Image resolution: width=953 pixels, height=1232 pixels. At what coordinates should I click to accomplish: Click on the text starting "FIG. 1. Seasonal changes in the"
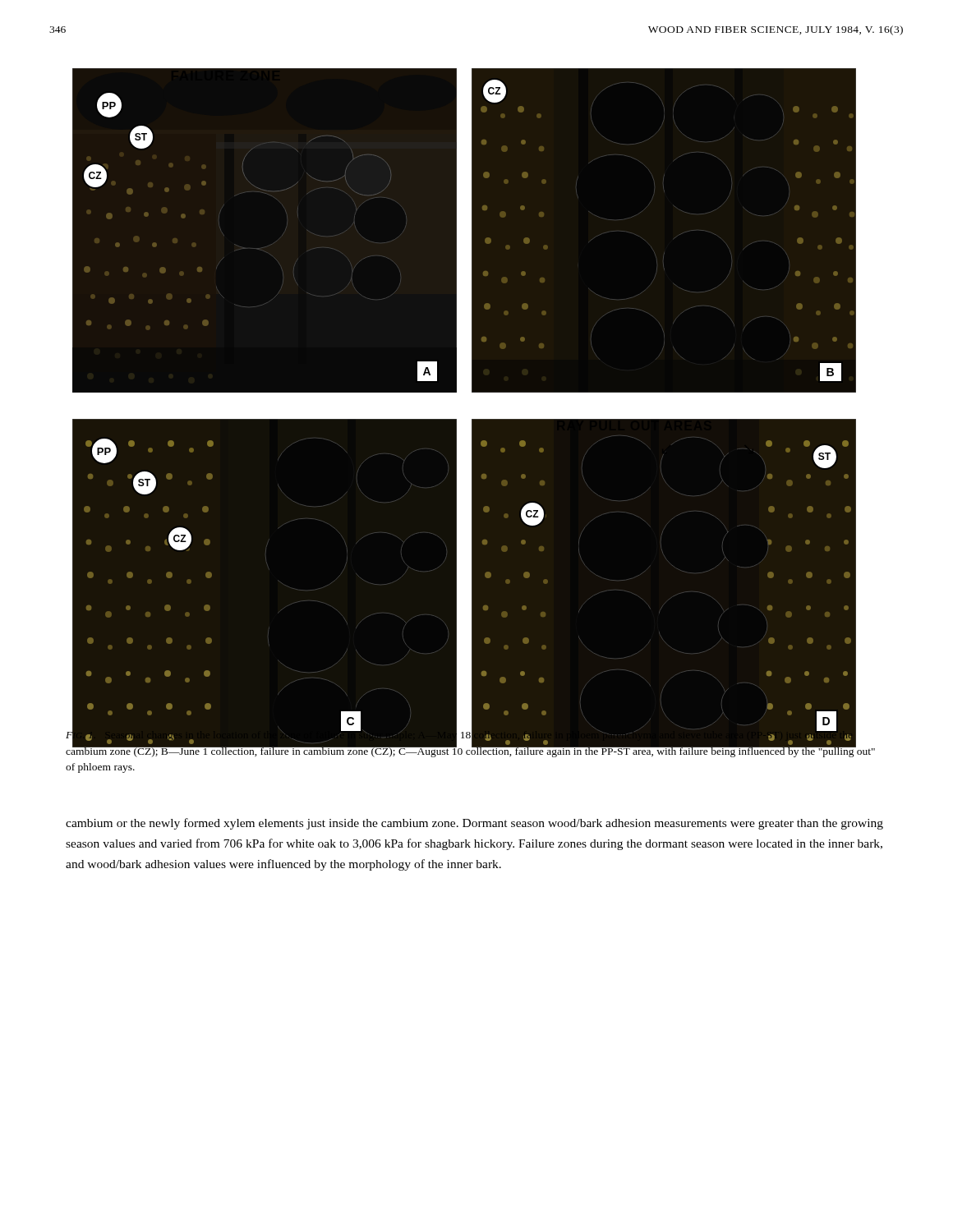(471, 751)
